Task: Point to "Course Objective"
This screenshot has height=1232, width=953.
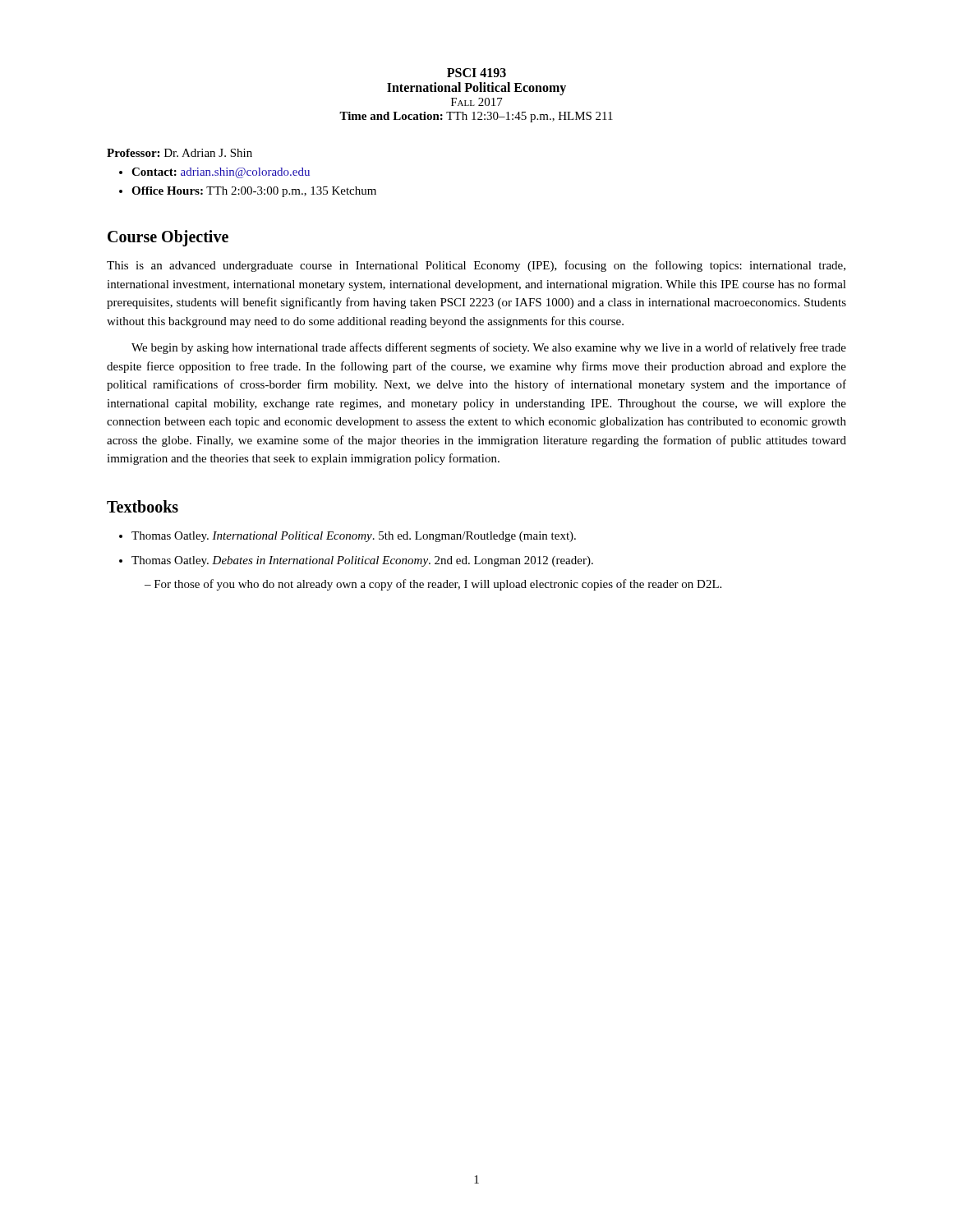Action: coord(168,237)
